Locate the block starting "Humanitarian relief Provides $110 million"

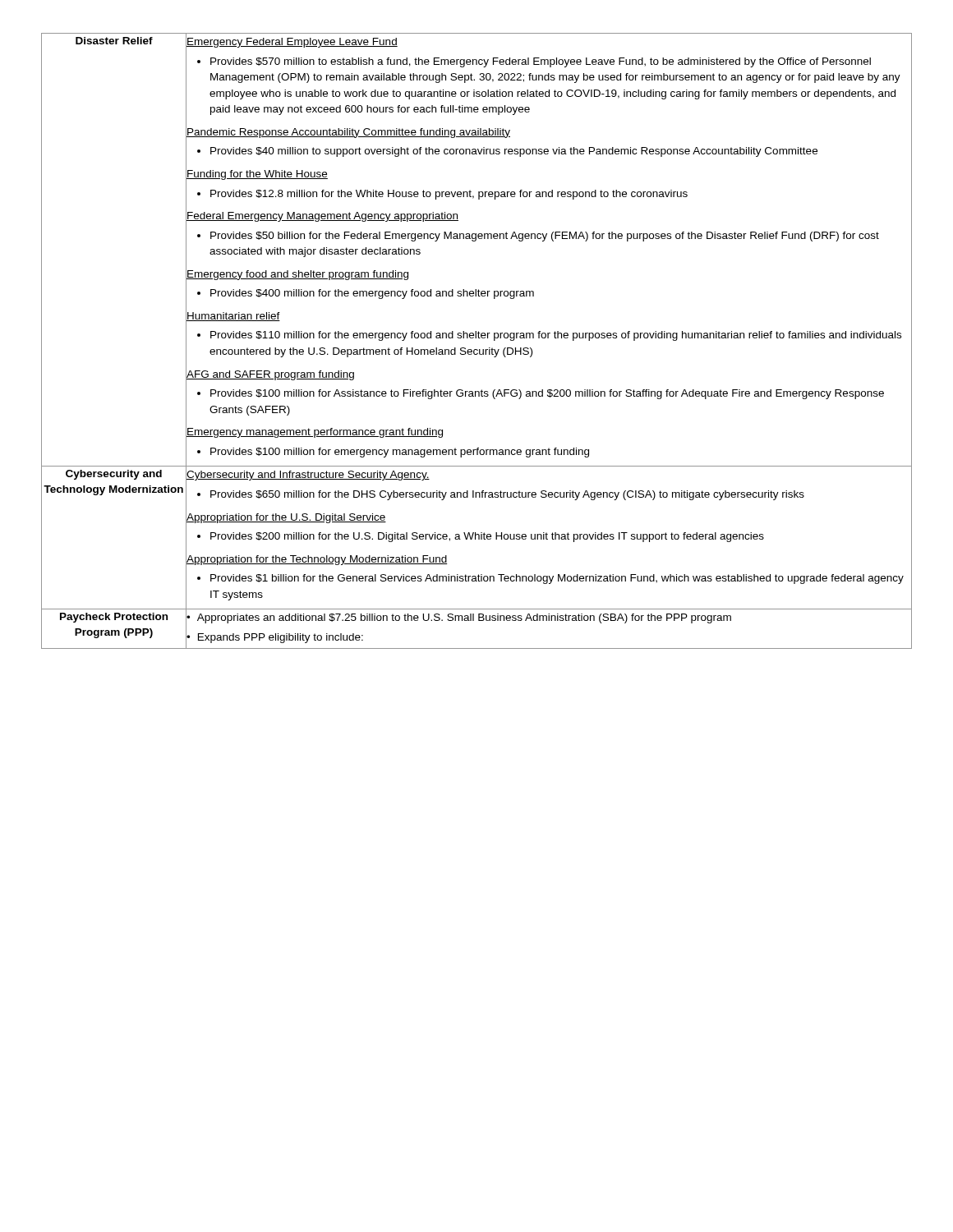549,334
